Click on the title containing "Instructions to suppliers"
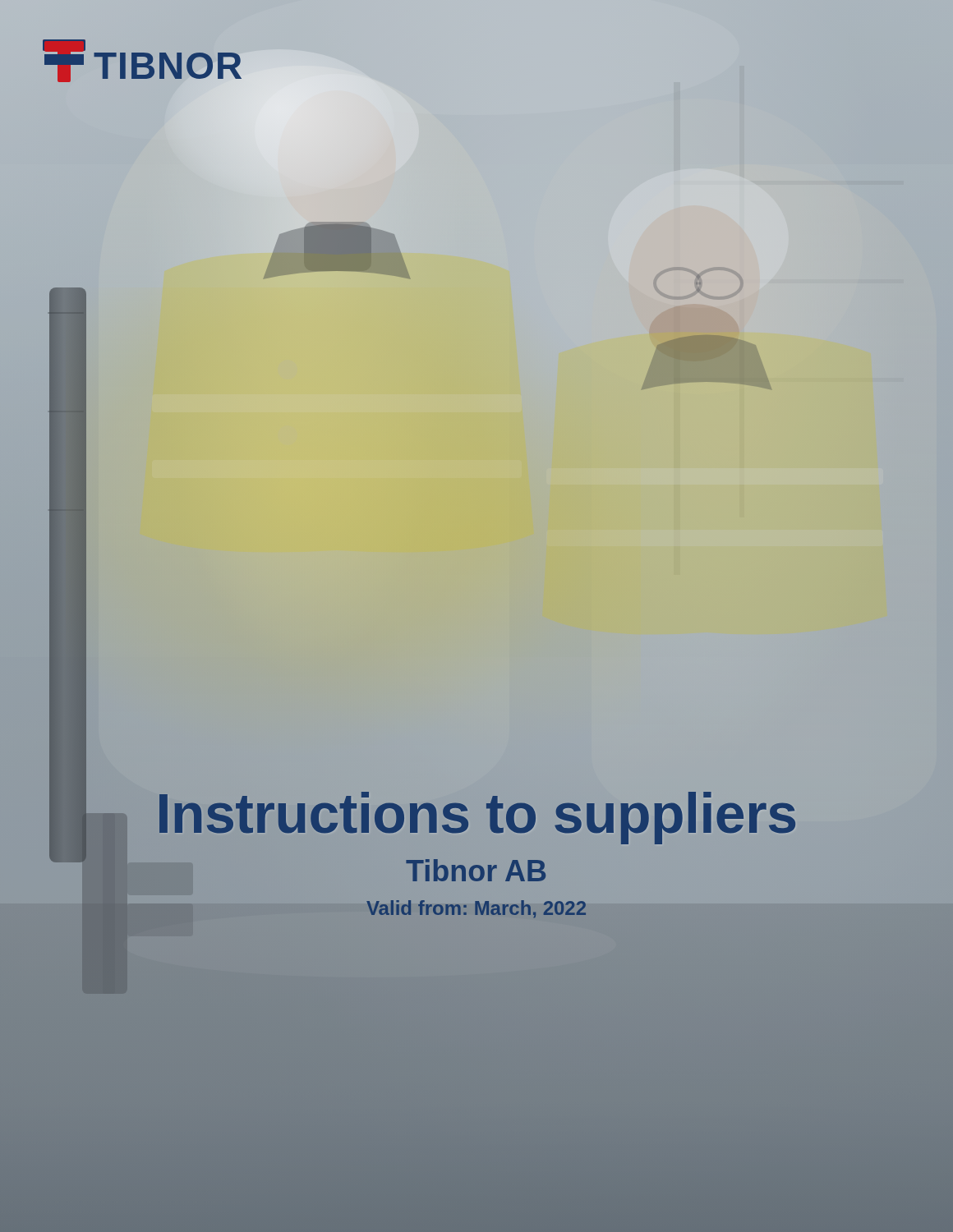Viewport: 953px width, 1232px height. (x=476, y=851)
